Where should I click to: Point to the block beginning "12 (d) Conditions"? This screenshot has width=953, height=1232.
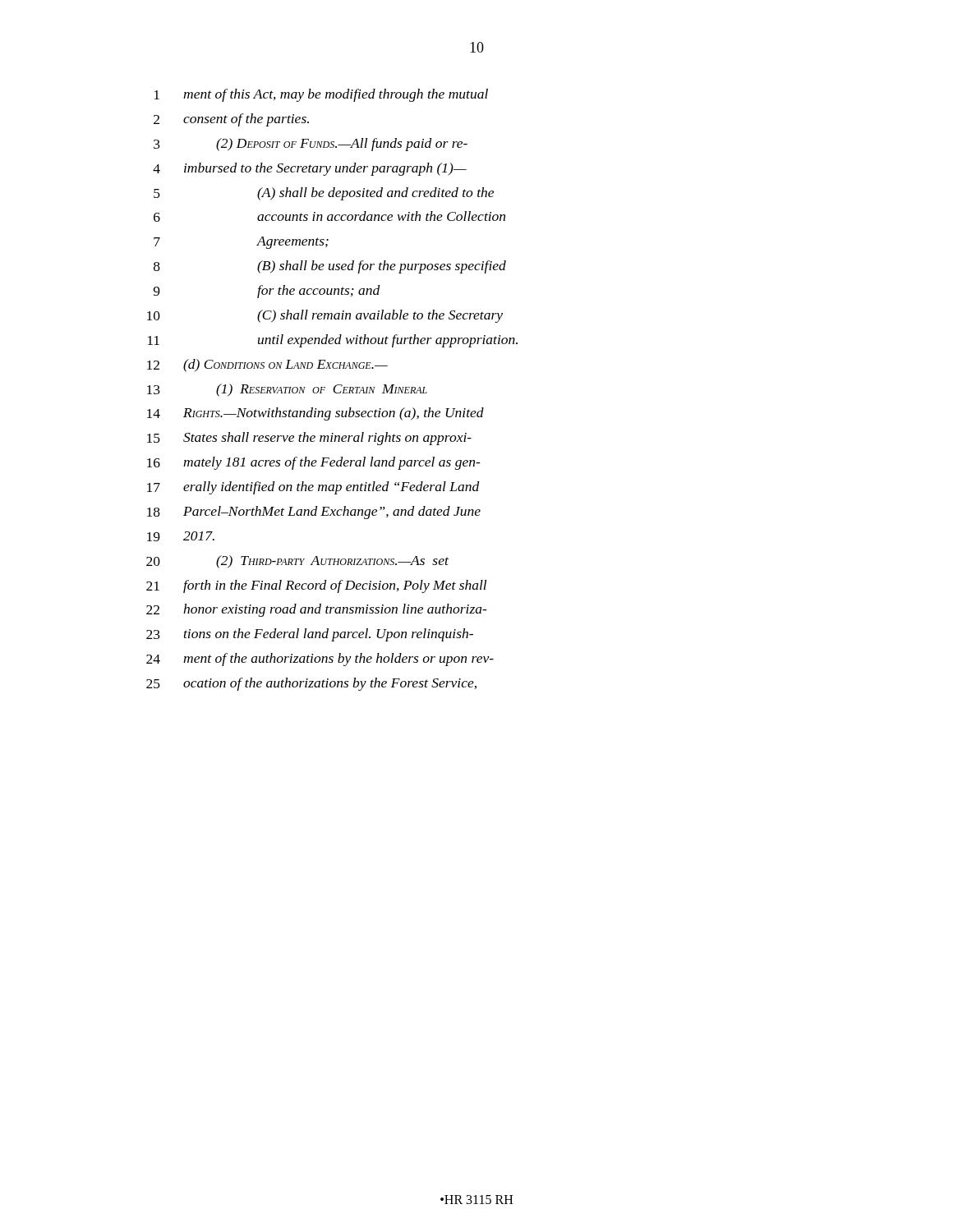pos(267,365)
